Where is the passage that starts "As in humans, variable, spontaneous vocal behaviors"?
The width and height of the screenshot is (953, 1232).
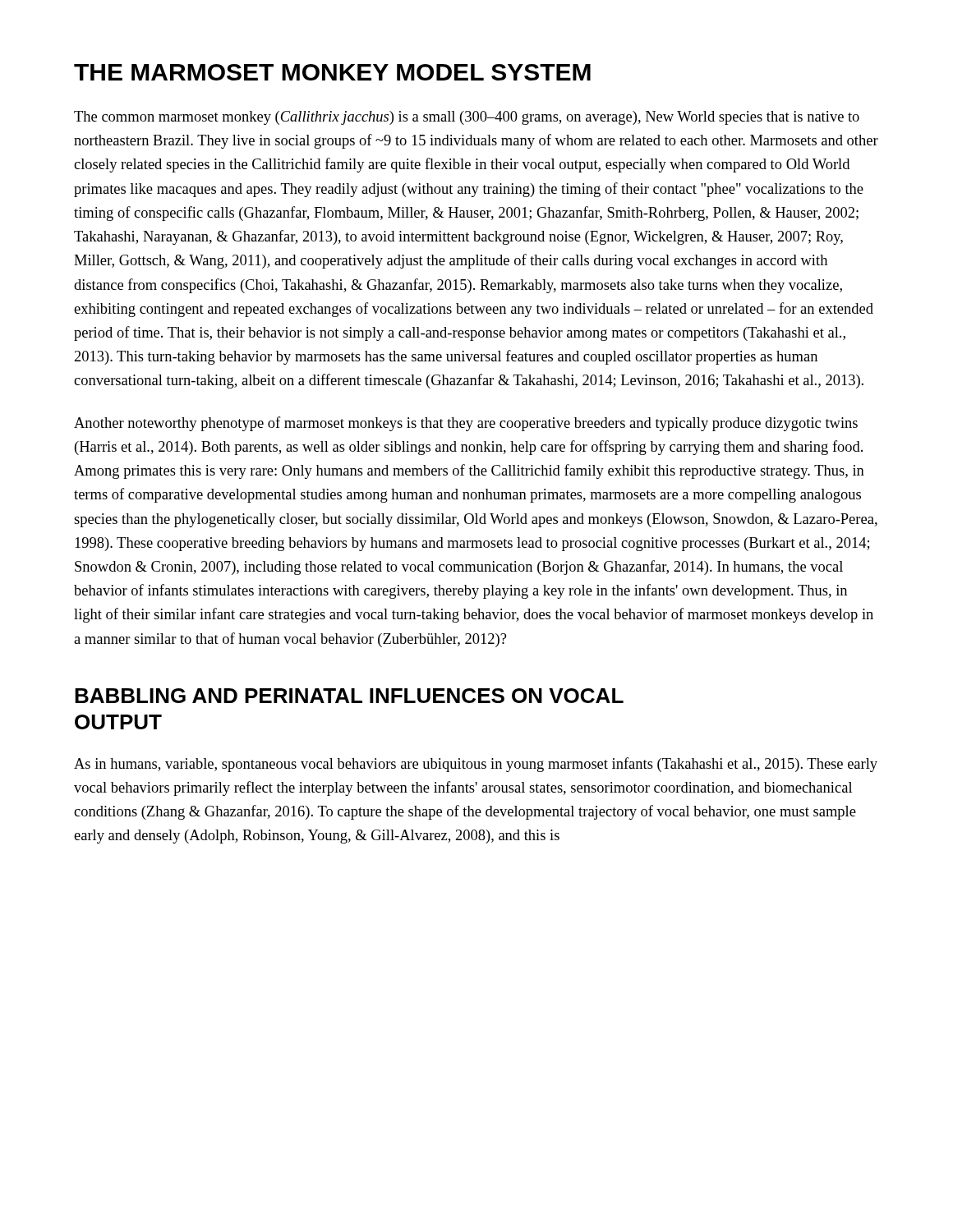tap(476, 800)
